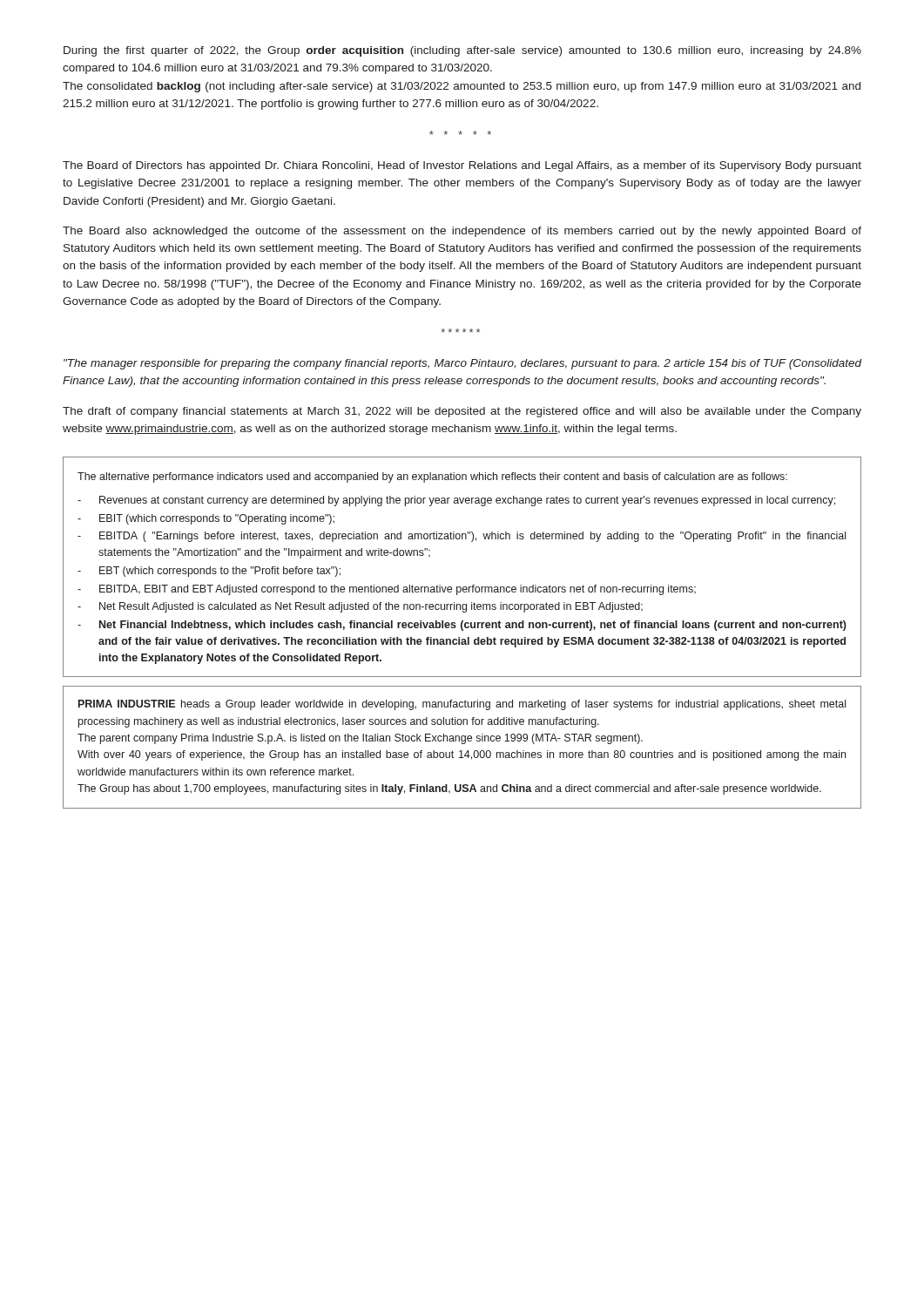The height and width of the screenshot is (1307, 924).
Task: Click on the element starting "The Board of Directors has appointed"
Action: [462, 183]
